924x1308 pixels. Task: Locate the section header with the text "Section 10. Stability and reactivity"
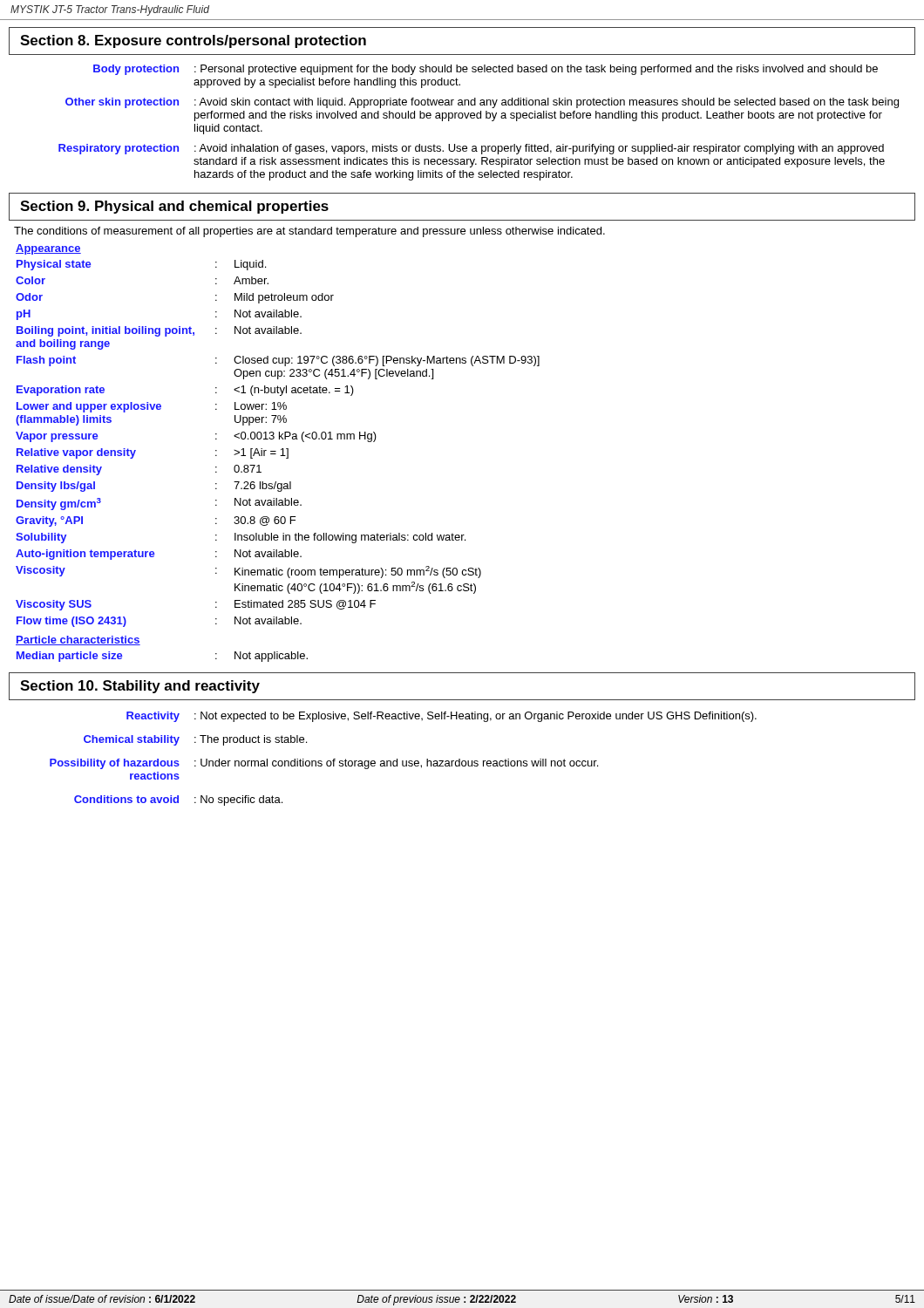pos(140,687)
